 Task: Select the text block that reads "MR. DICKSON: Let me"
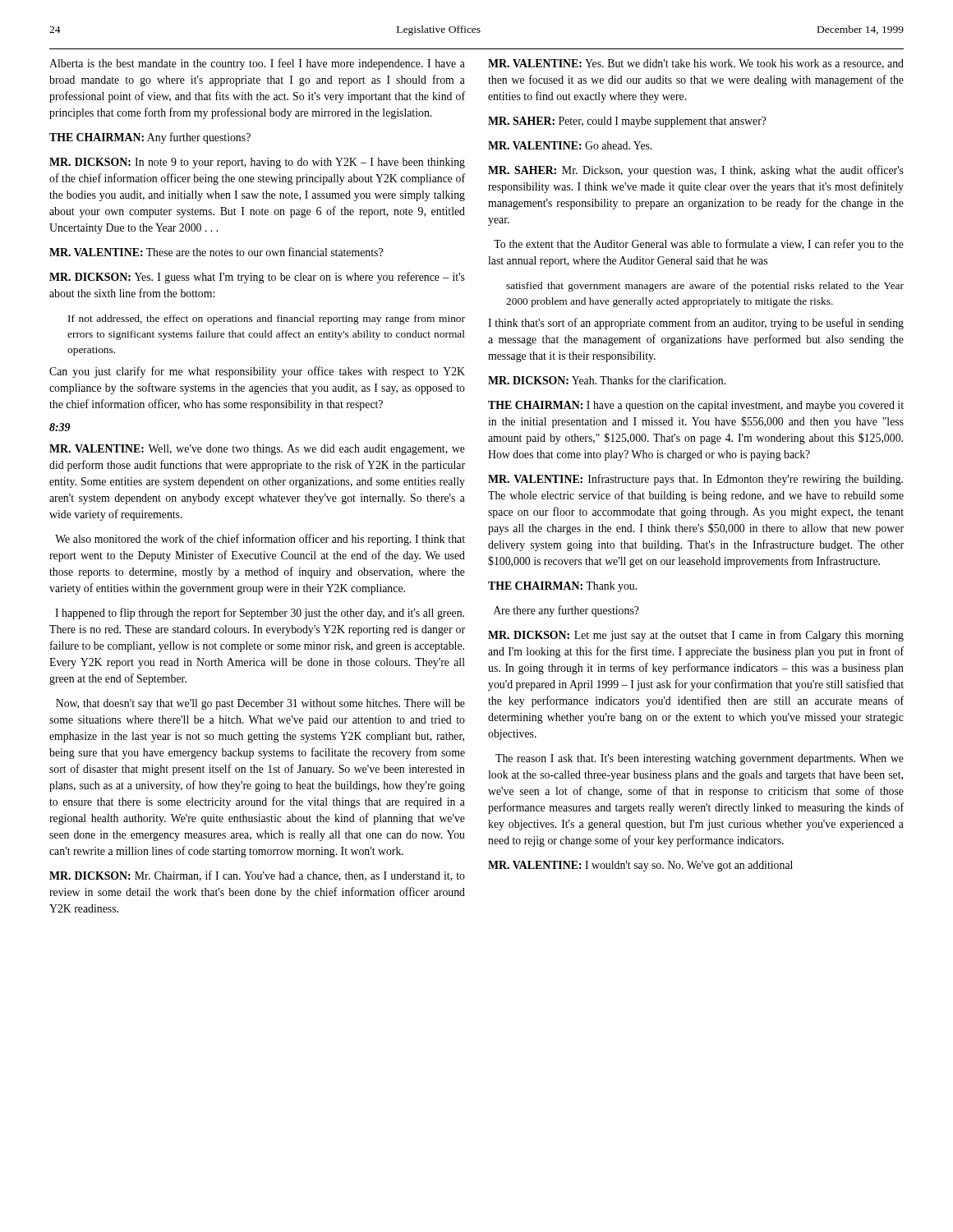(696, 636)
